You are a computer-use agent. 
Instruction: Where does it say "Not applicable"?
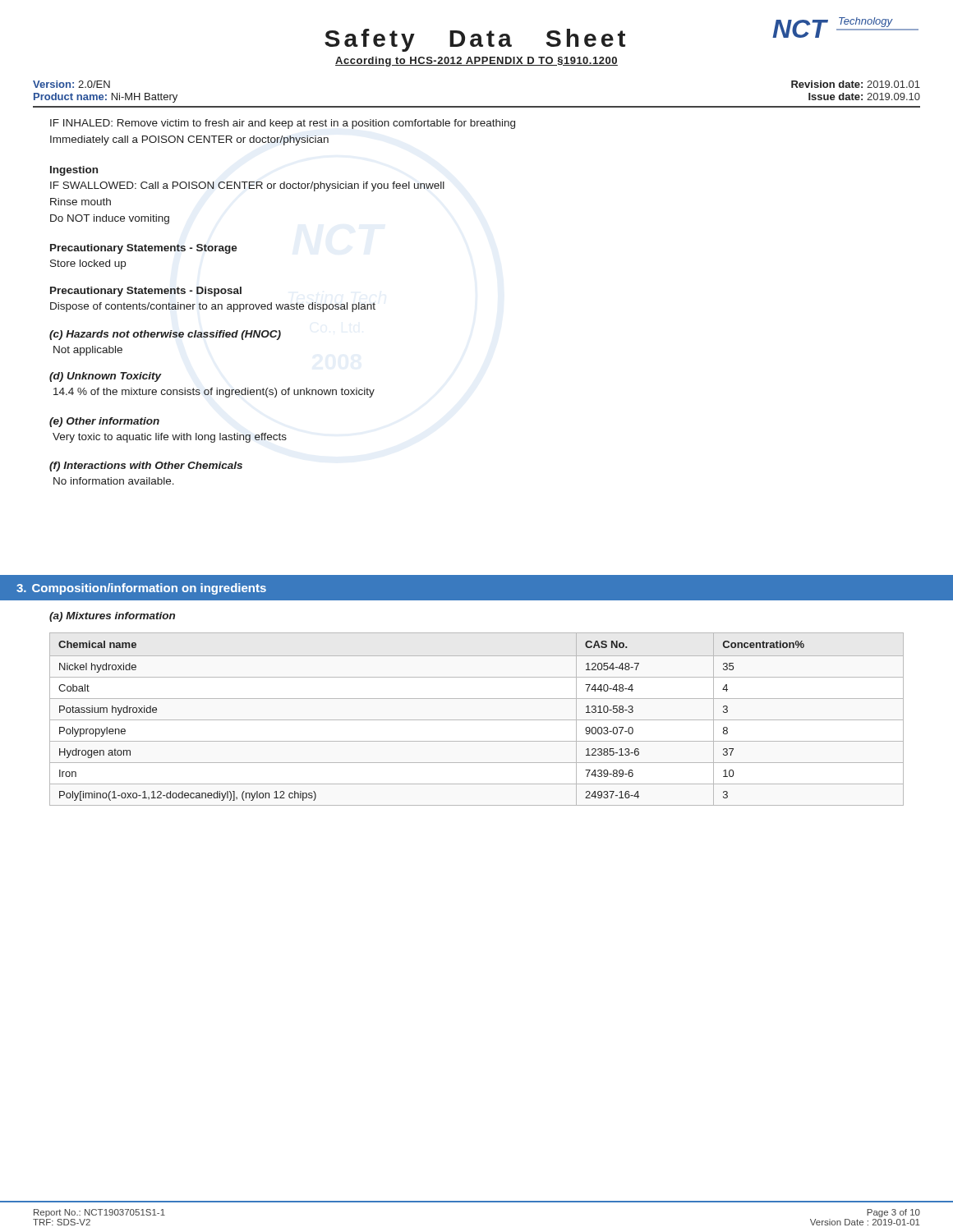click(x=88, y=349)
